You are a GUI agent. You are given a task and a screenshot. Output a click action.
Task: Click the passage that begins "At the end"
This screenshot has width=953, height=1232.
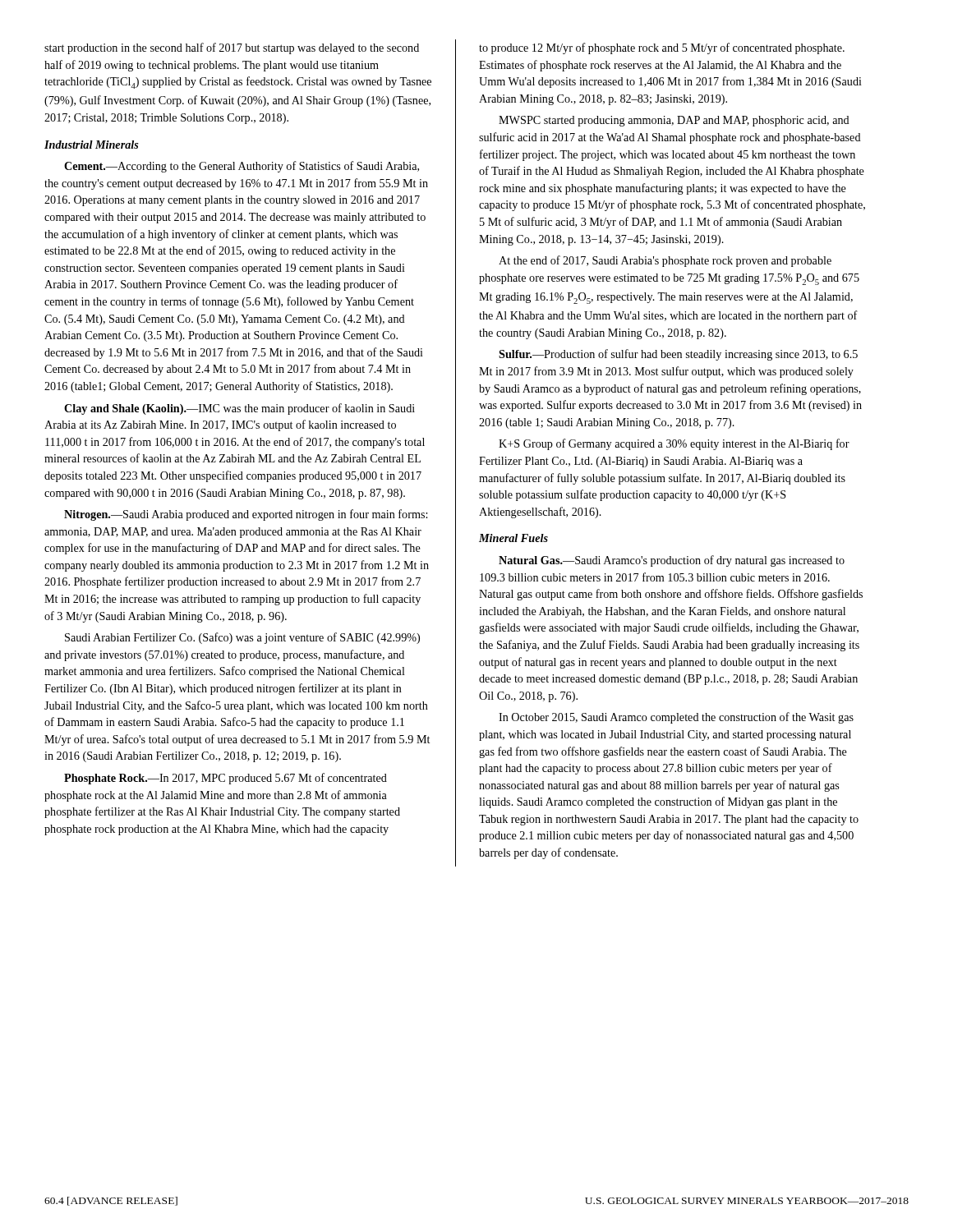pyautogui.click(x=673, y=297)
